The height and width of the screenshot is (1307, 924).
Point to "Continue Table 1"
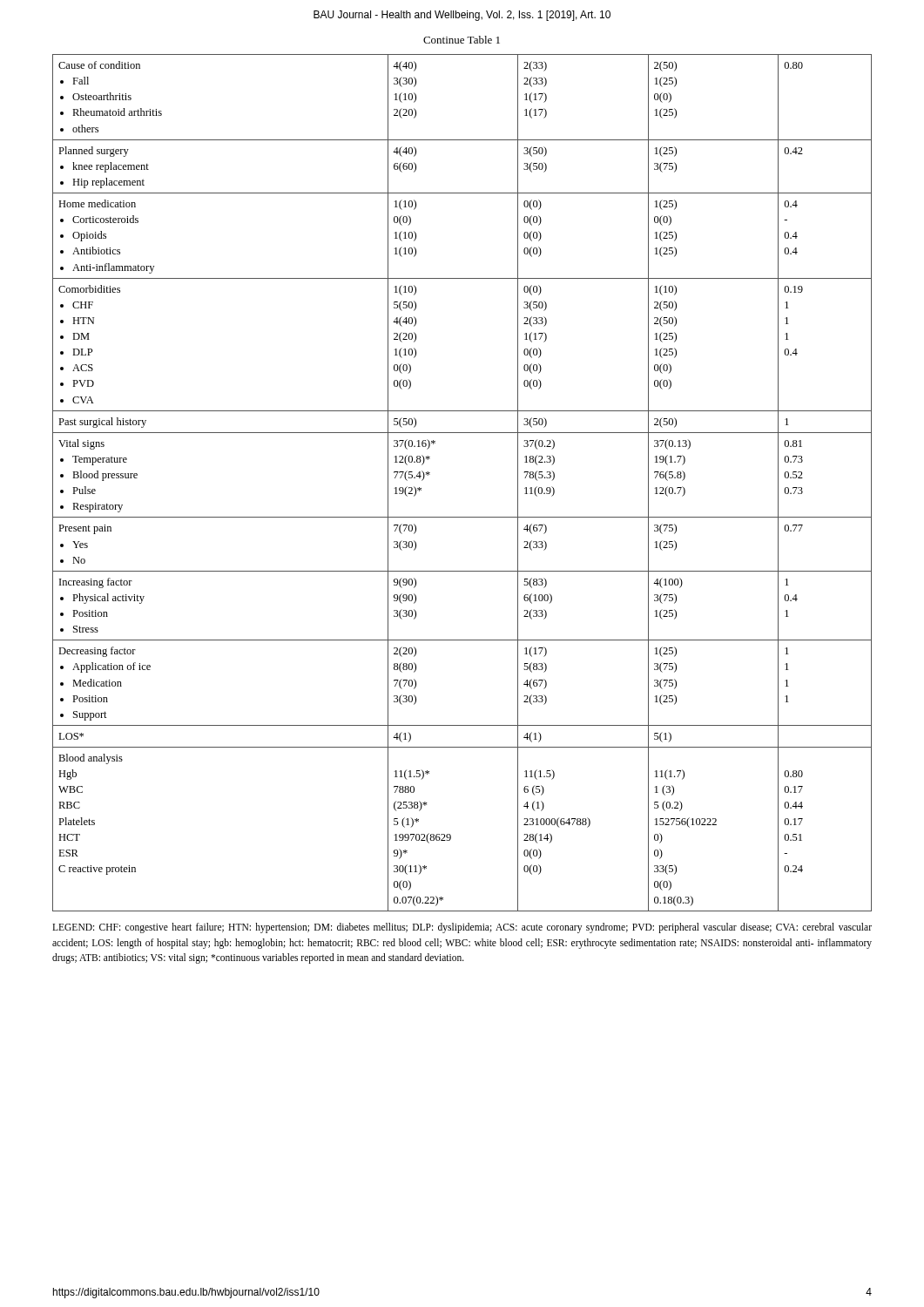(x=462, y=40)
